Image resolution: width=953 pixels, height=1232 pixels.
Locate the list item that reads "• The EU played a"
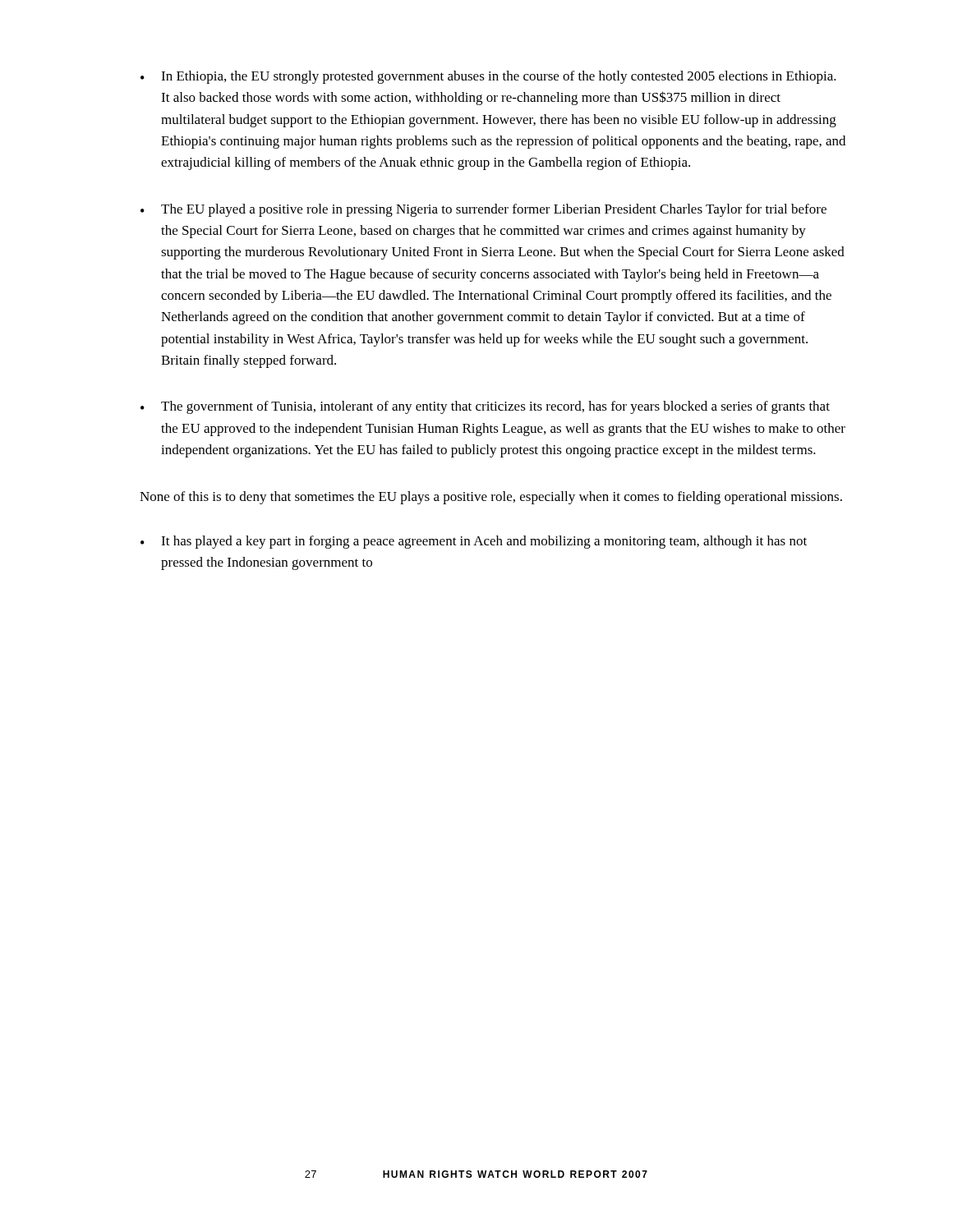pyautogui.click(x=493, y=285)
